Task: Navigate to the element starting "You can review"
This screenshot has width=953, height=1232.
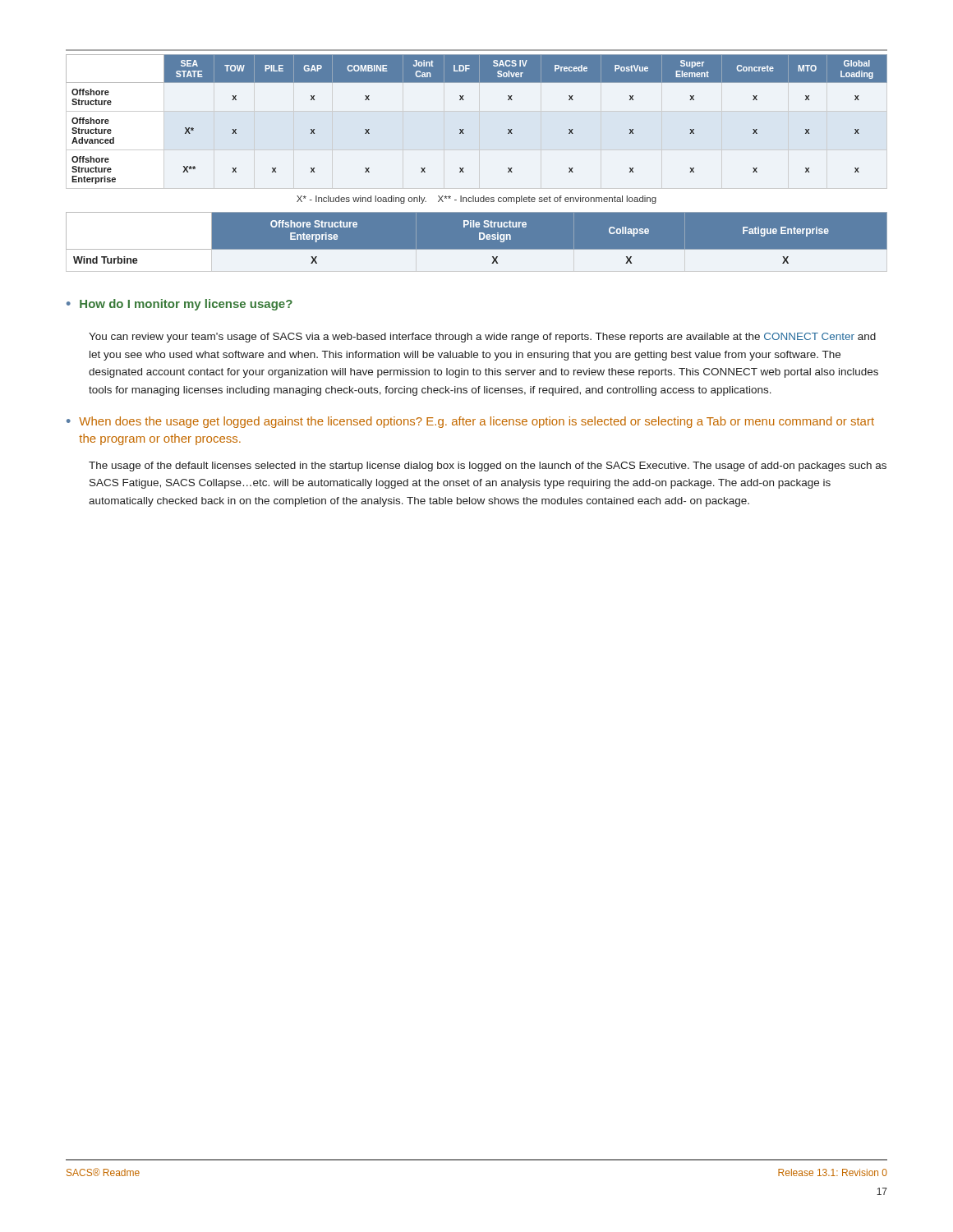Action: 484,363
